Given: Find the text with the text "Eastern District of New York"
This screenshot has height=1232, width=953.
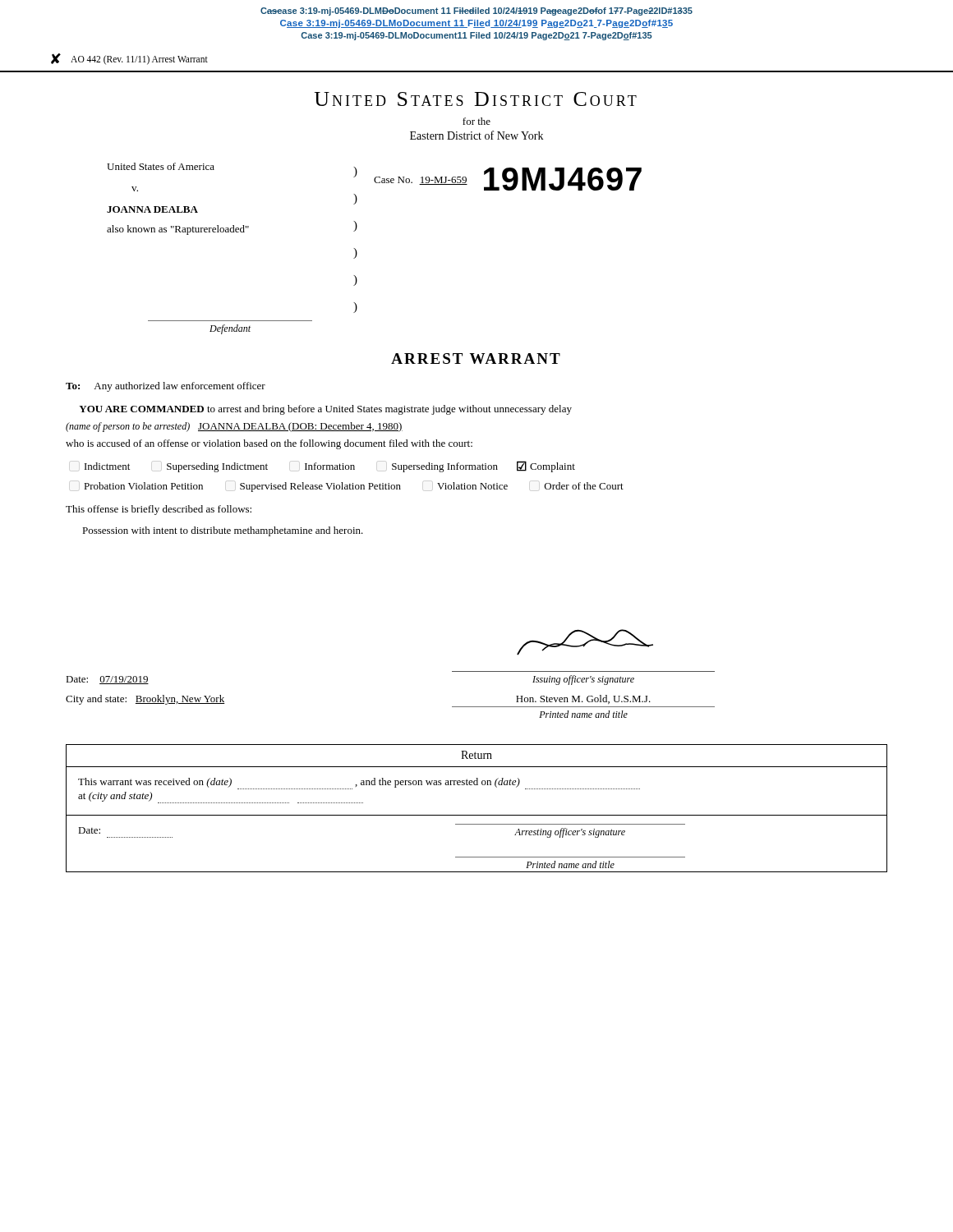Looking at the screenshot, I should pyautogui.click(x=476, y=136).
